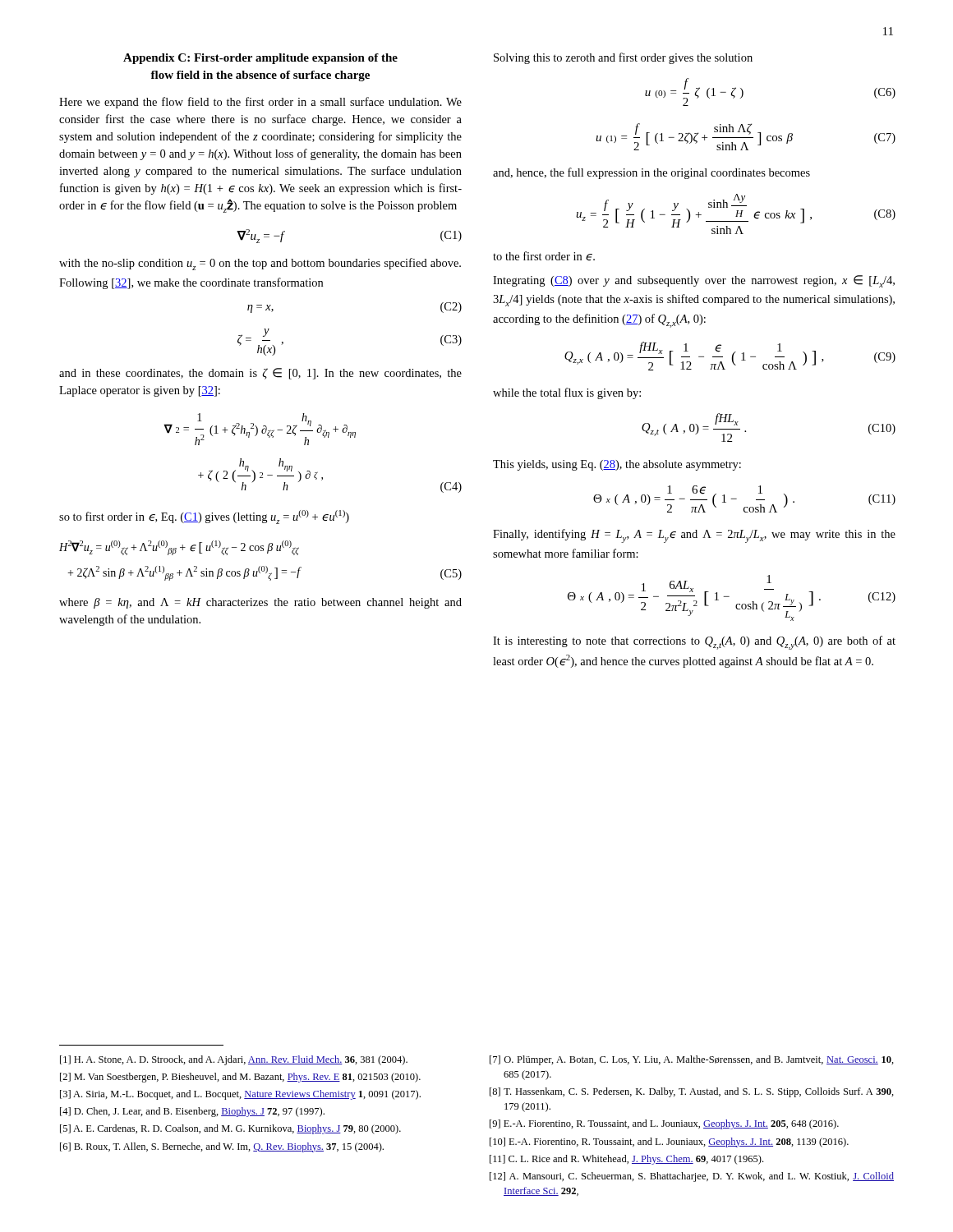Click on the element starting "It is interesting"
Screen dimensions: 1232x953
coord(694,651)
